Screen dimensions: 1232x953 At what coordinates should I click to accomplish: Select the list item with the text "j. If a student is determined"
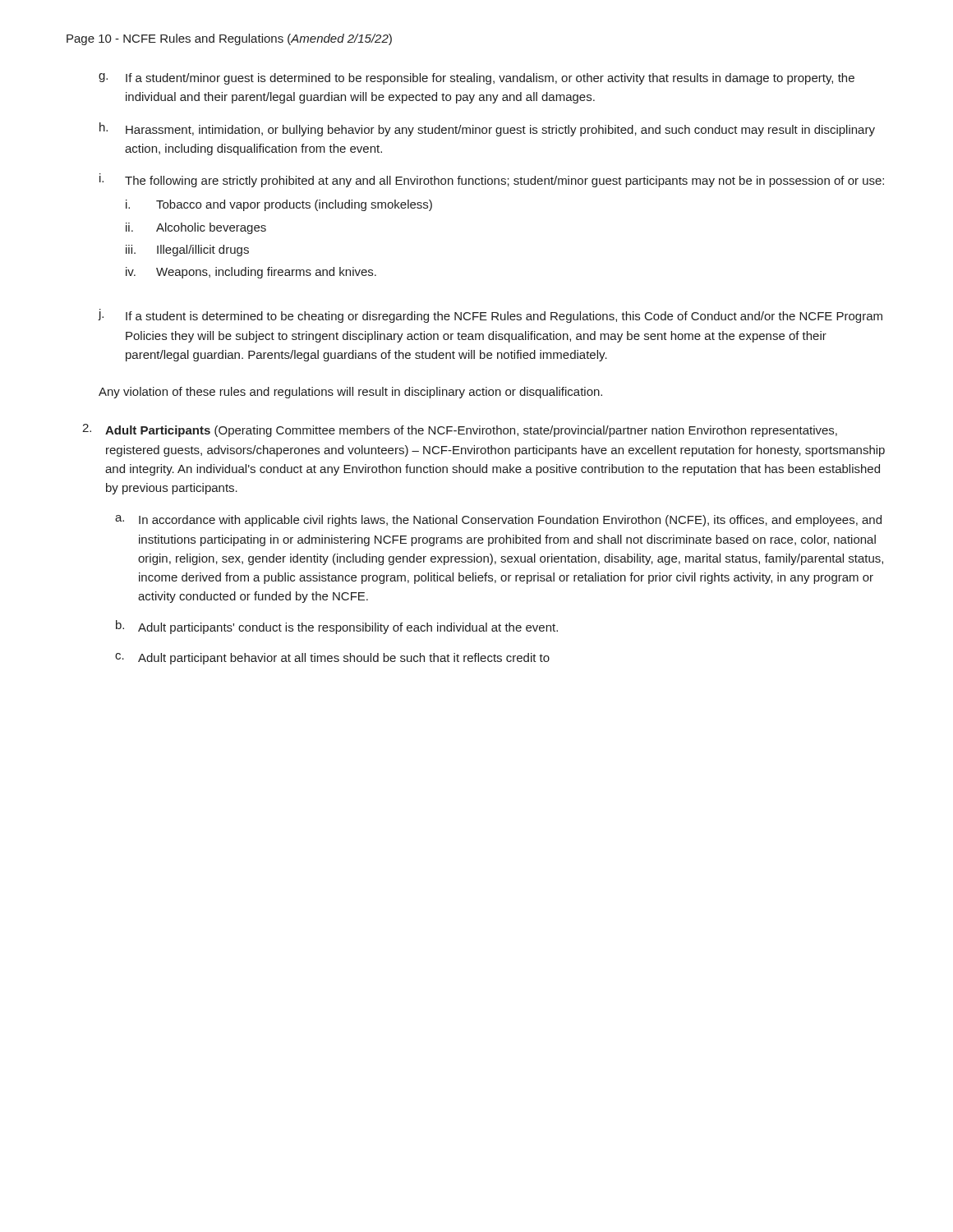click(493, 335)
